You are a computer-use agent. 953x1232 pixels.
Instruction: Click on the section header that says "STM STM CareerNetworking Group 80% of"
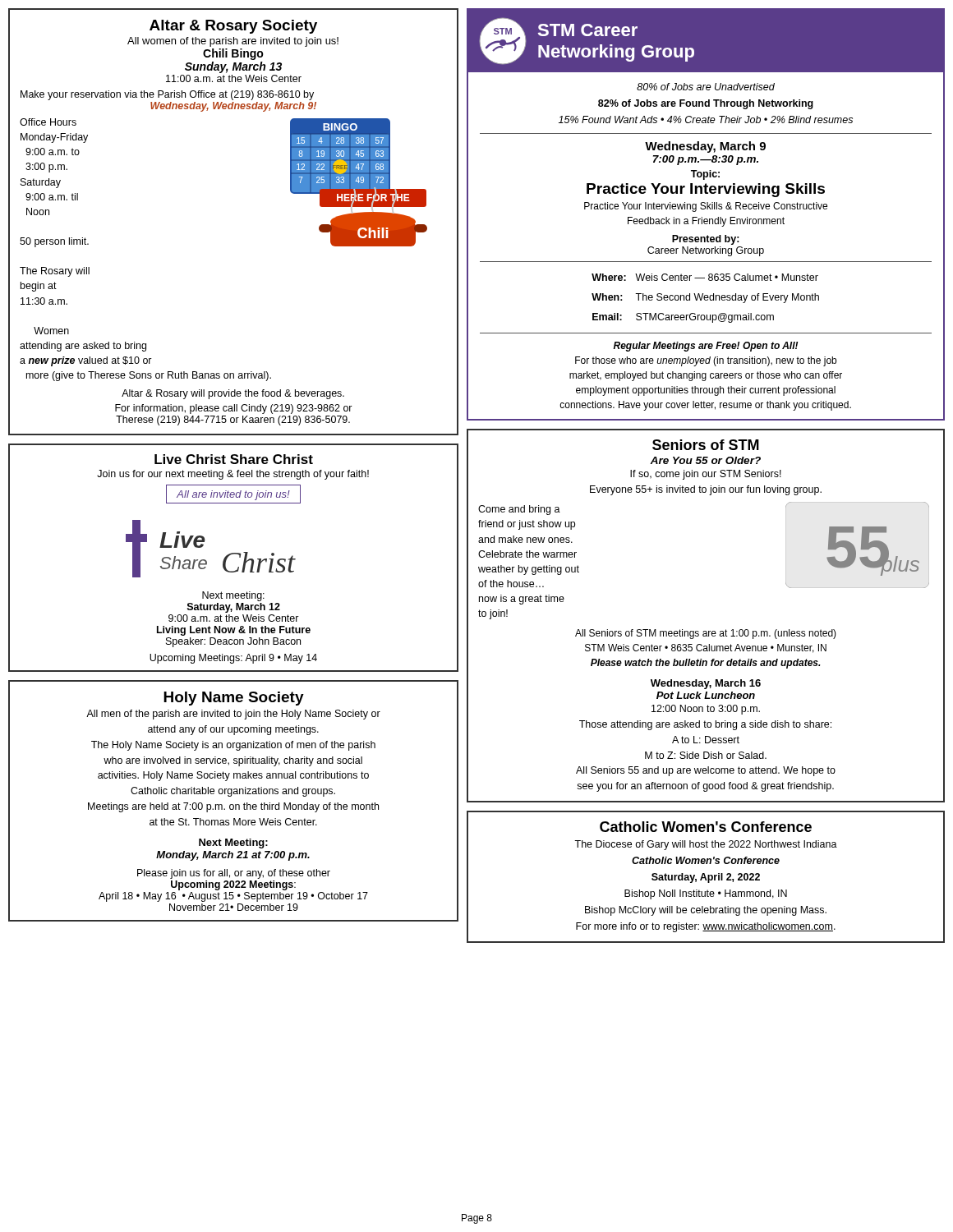coord(706,214)
